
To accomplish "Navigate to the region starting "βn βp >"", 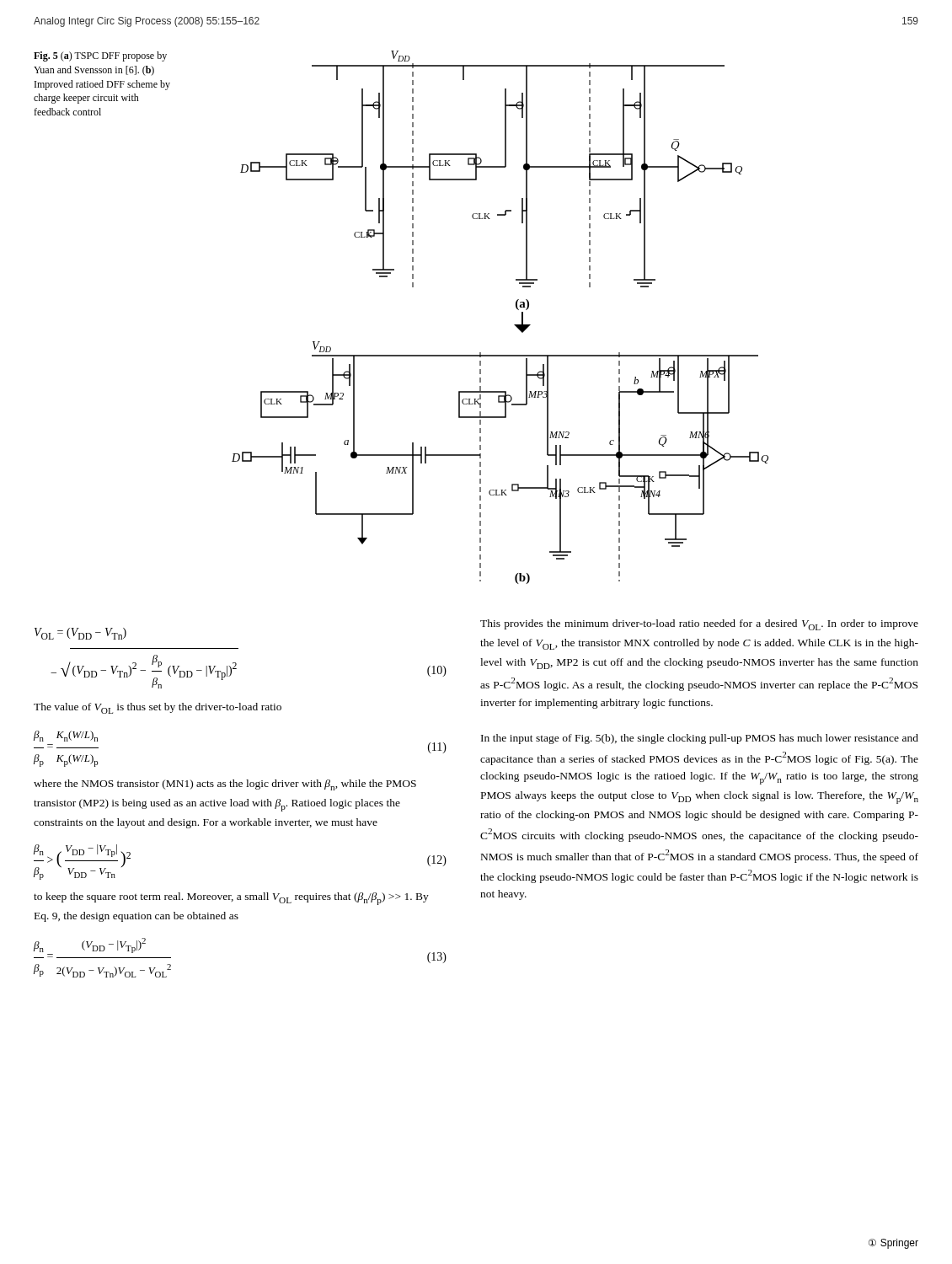I will [x=91, y=861].
